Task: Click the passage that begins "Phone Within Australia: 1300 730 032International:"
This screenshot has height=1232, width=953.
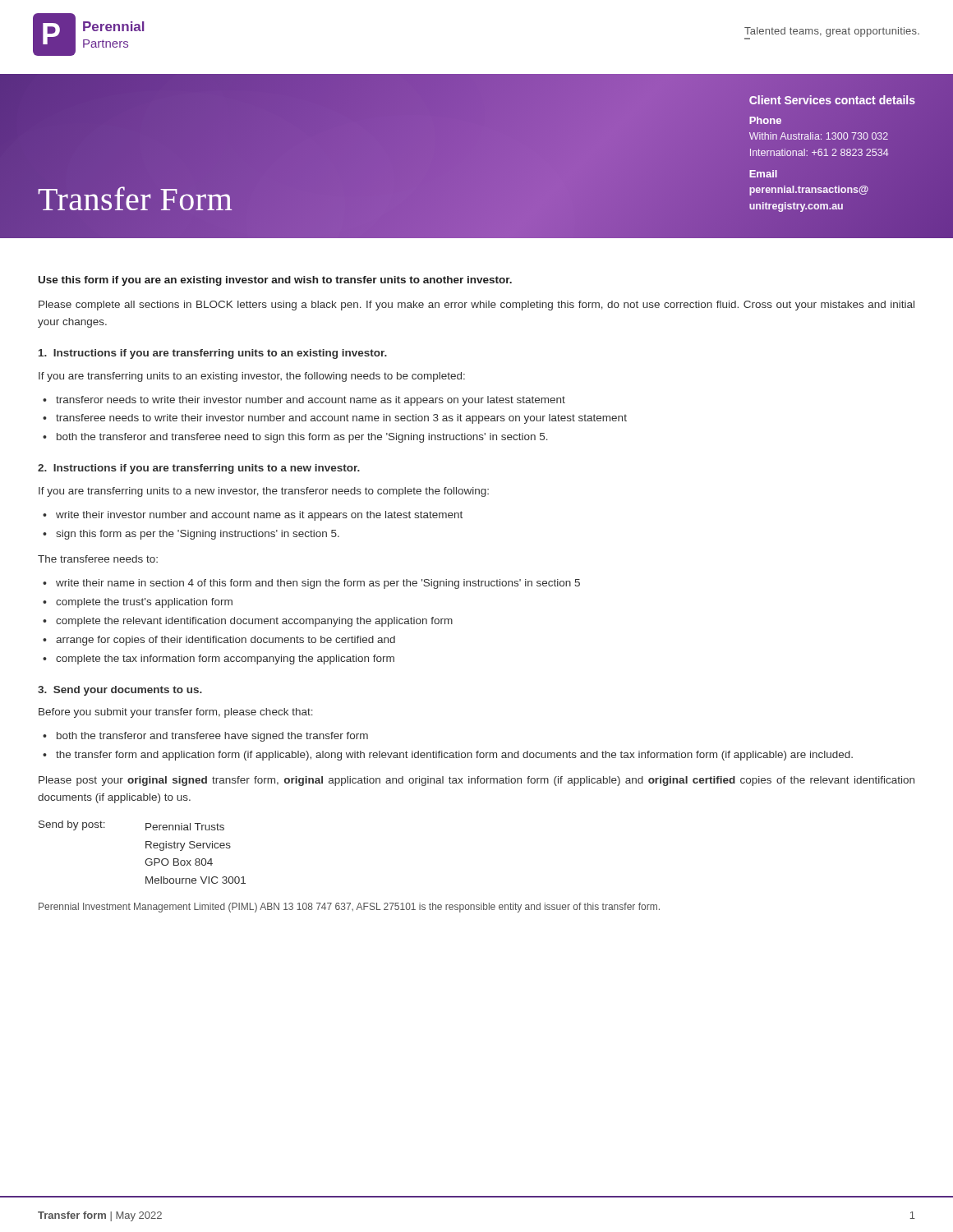Action: (x=832, y=164)
